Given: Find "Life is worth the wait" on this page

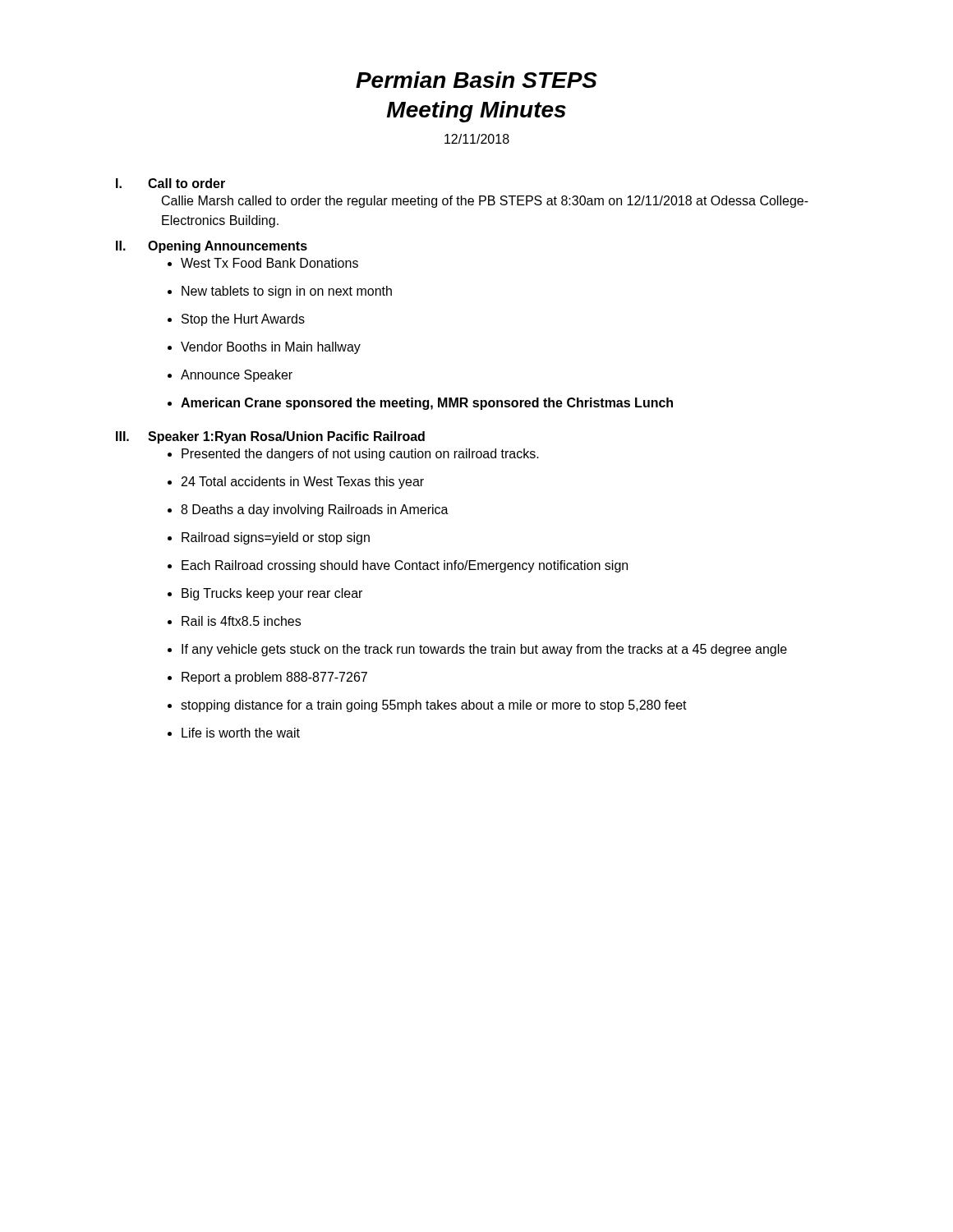Looking at the screenshot, I should [240, 733].
